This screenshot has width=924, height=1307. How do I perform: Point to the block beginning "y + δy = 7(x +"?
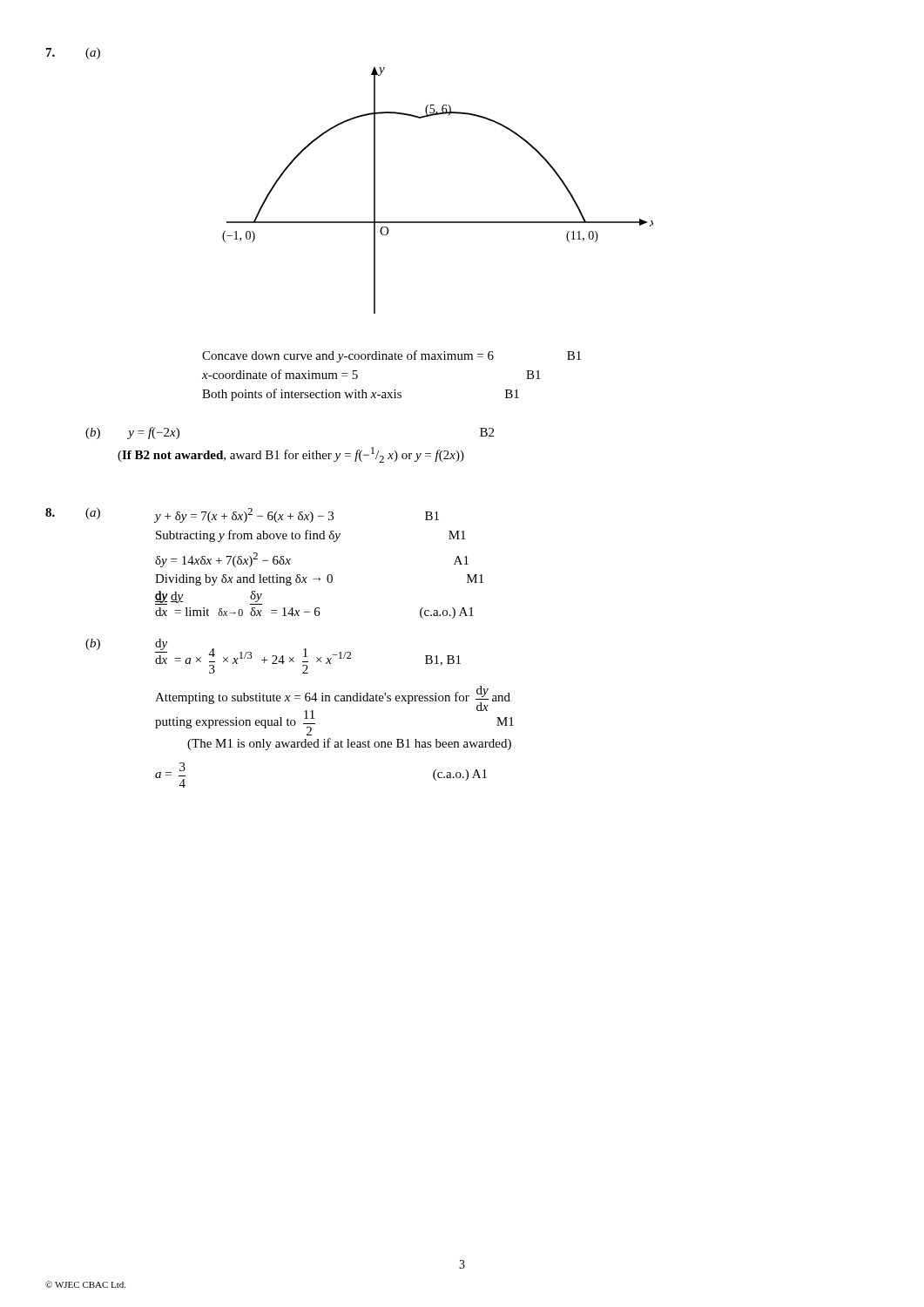(x=297, y=514)
